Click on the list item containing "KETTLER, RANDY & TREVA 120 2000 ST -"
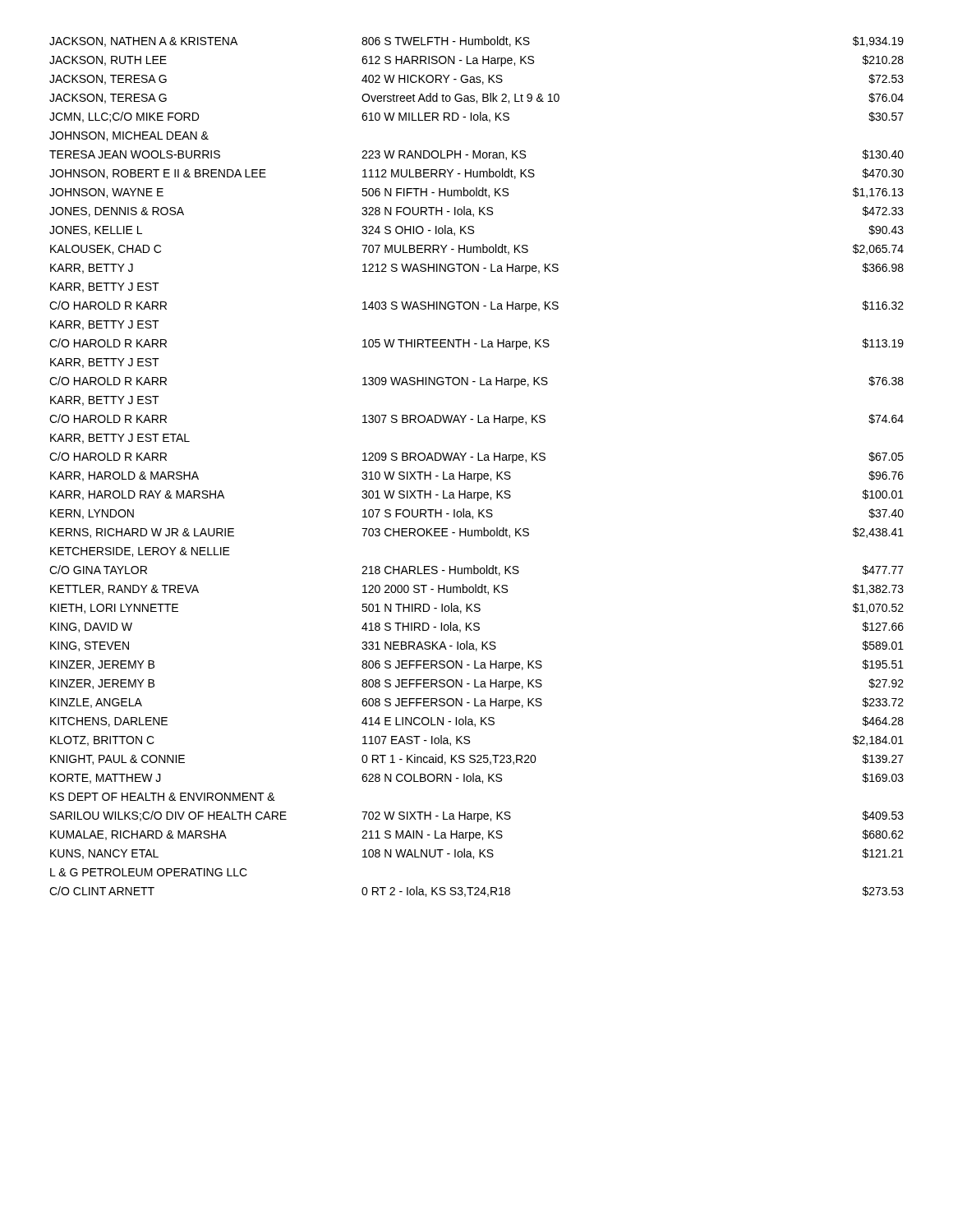 [x=476, y=589]
